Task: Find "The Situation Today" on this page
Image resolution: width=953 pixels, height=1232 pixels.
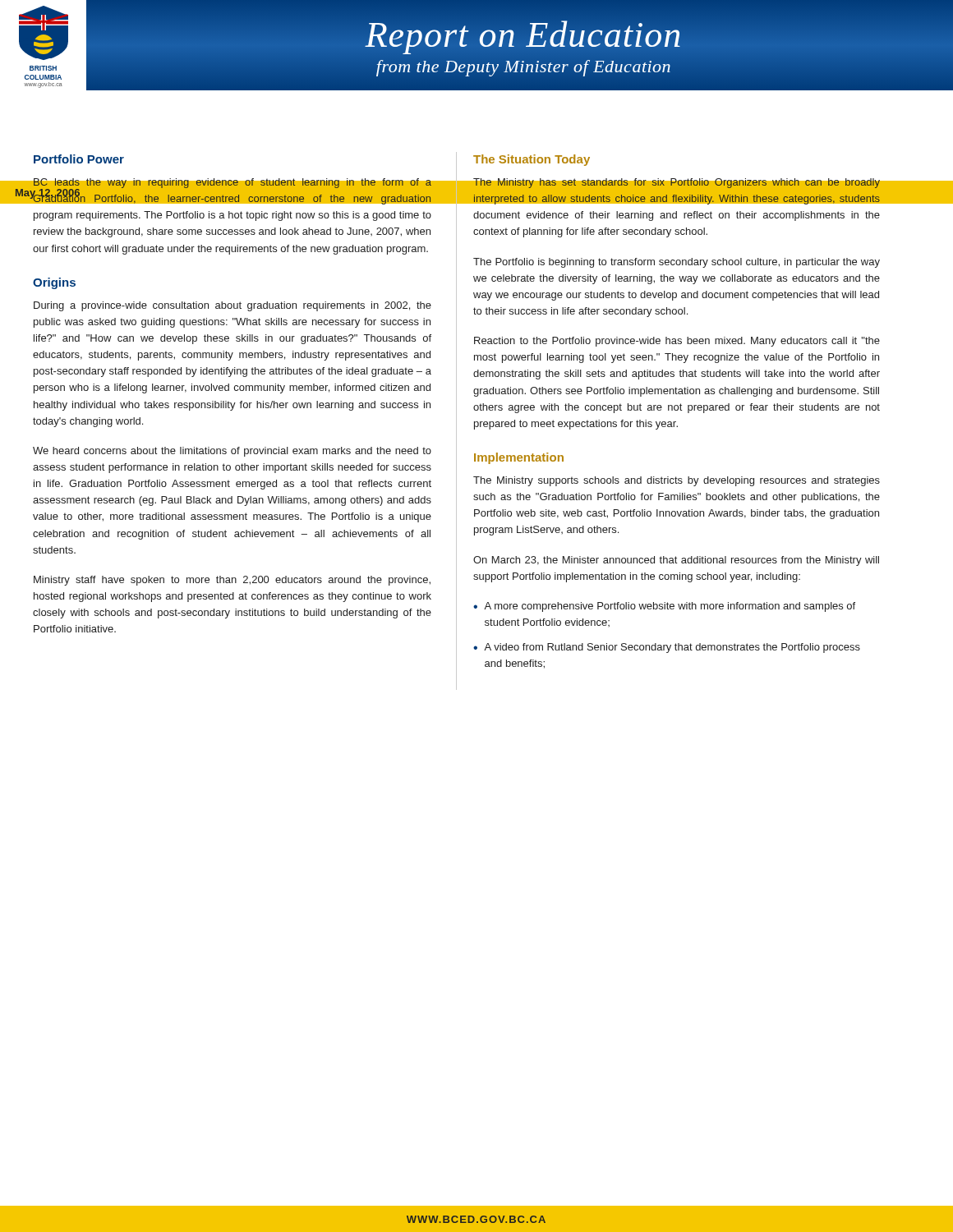Action: point(532,159)
